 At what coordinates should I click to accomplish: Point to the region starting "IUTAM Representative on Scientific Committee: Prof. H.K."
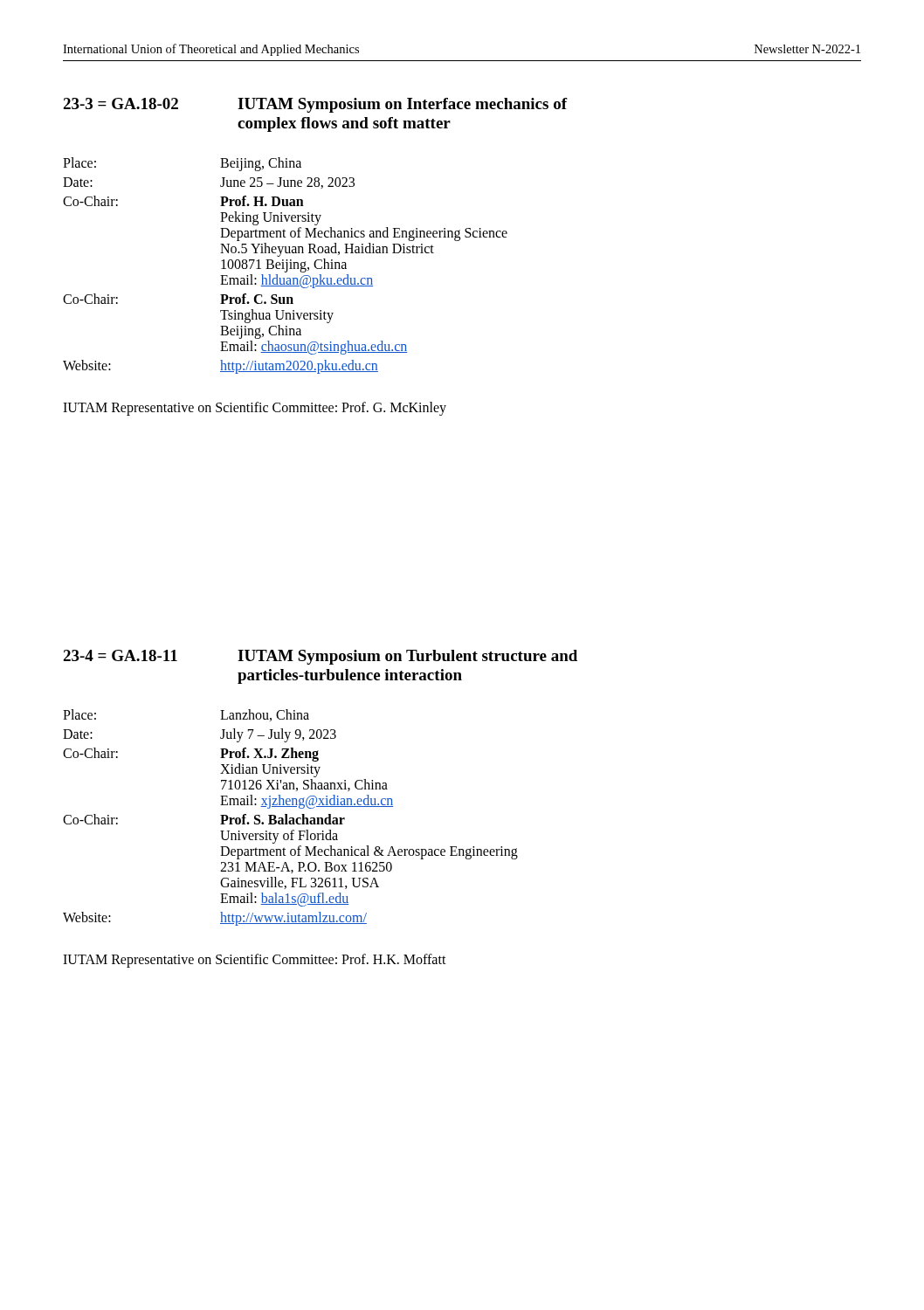point(254,959)
